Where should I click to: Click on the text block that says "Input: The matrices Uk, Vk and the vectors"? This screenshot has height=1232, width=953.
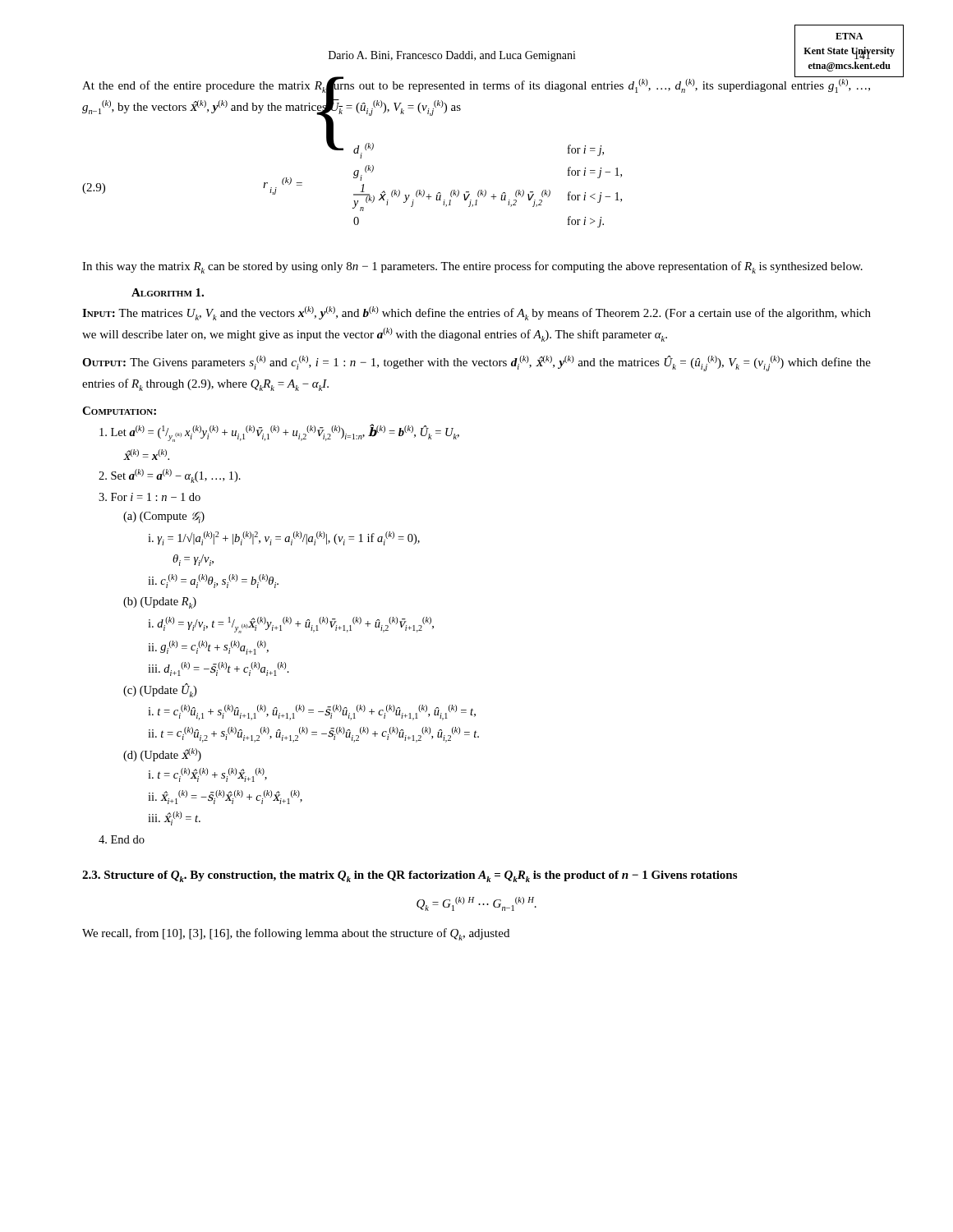[476, 324]
